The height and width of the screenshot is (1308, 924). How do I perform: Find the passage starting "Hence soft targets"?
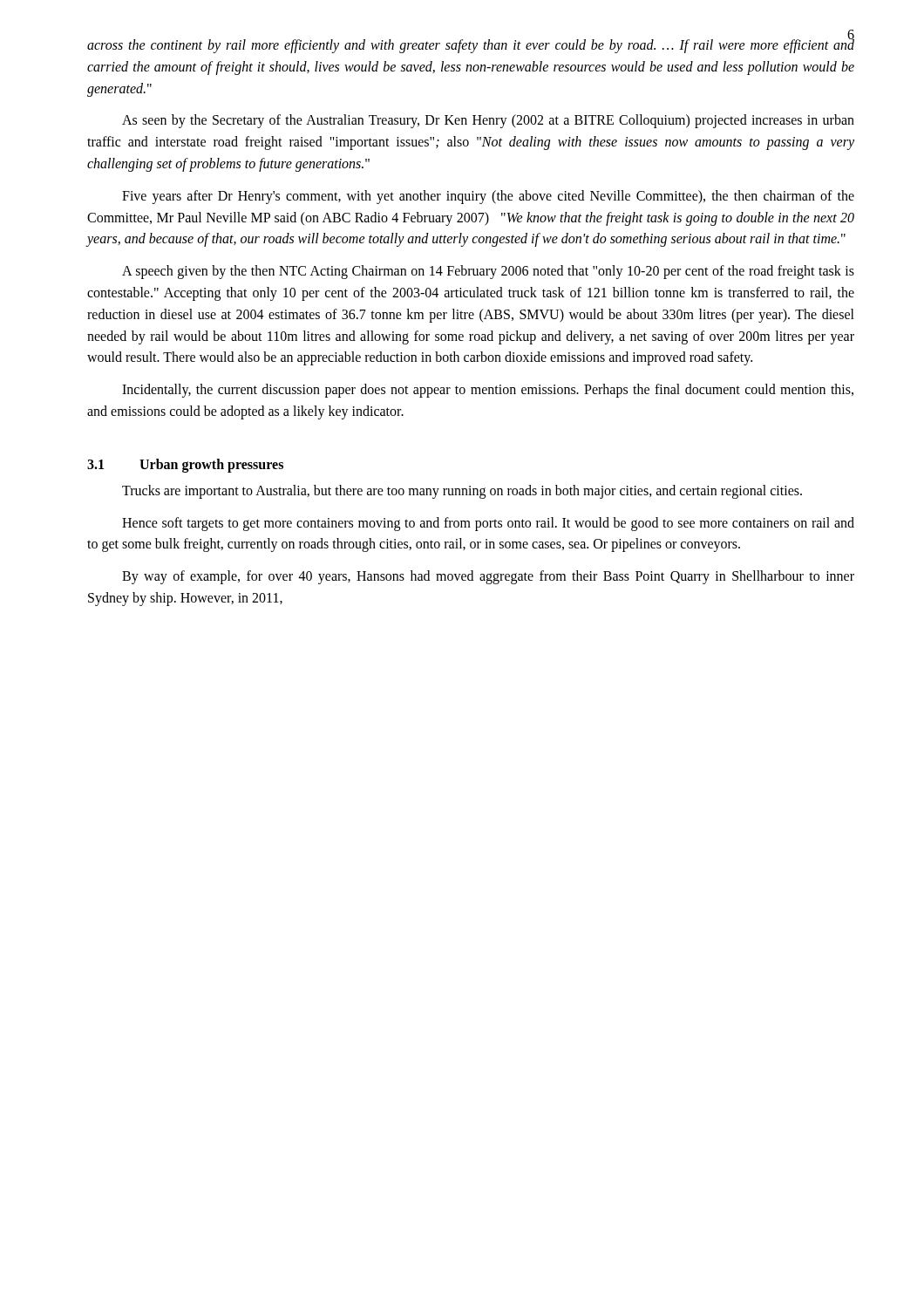pos(471,533)
